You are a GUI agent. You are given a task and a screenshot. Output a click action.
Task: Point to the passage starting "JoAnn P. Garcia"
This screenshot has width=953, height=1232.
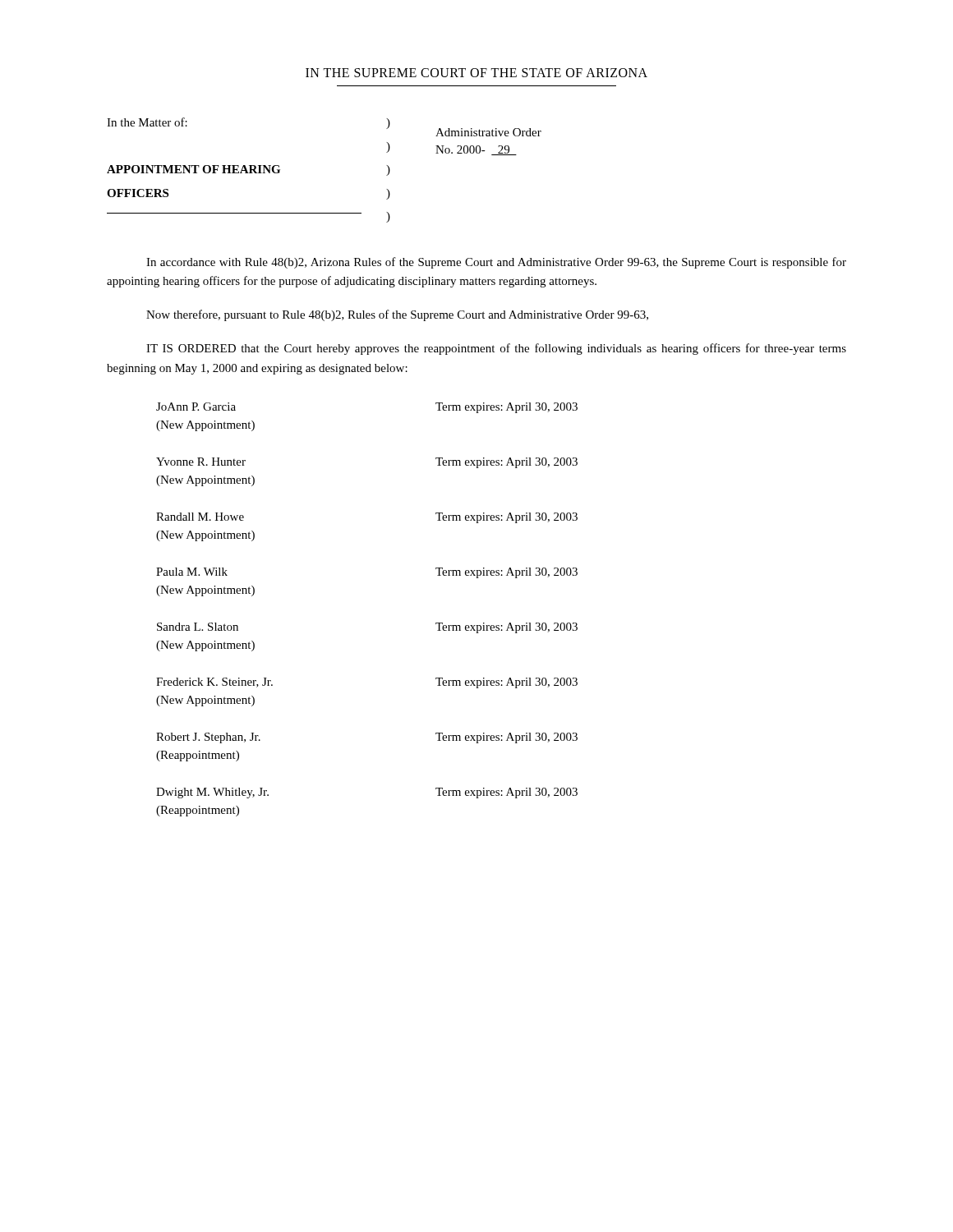click(501, 416)
